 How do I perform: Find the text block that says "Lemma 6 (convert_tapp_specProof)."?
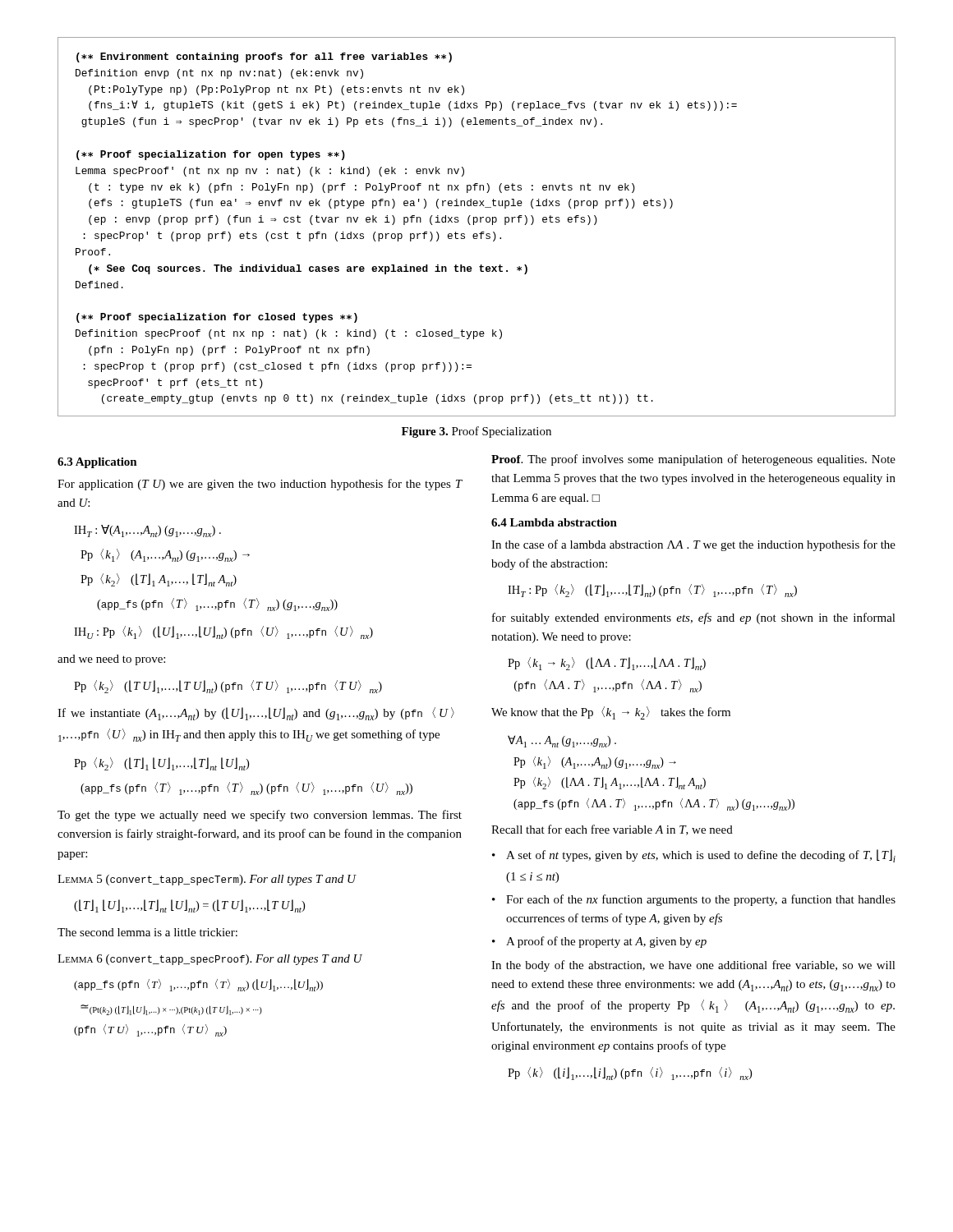tap(210, 959)
